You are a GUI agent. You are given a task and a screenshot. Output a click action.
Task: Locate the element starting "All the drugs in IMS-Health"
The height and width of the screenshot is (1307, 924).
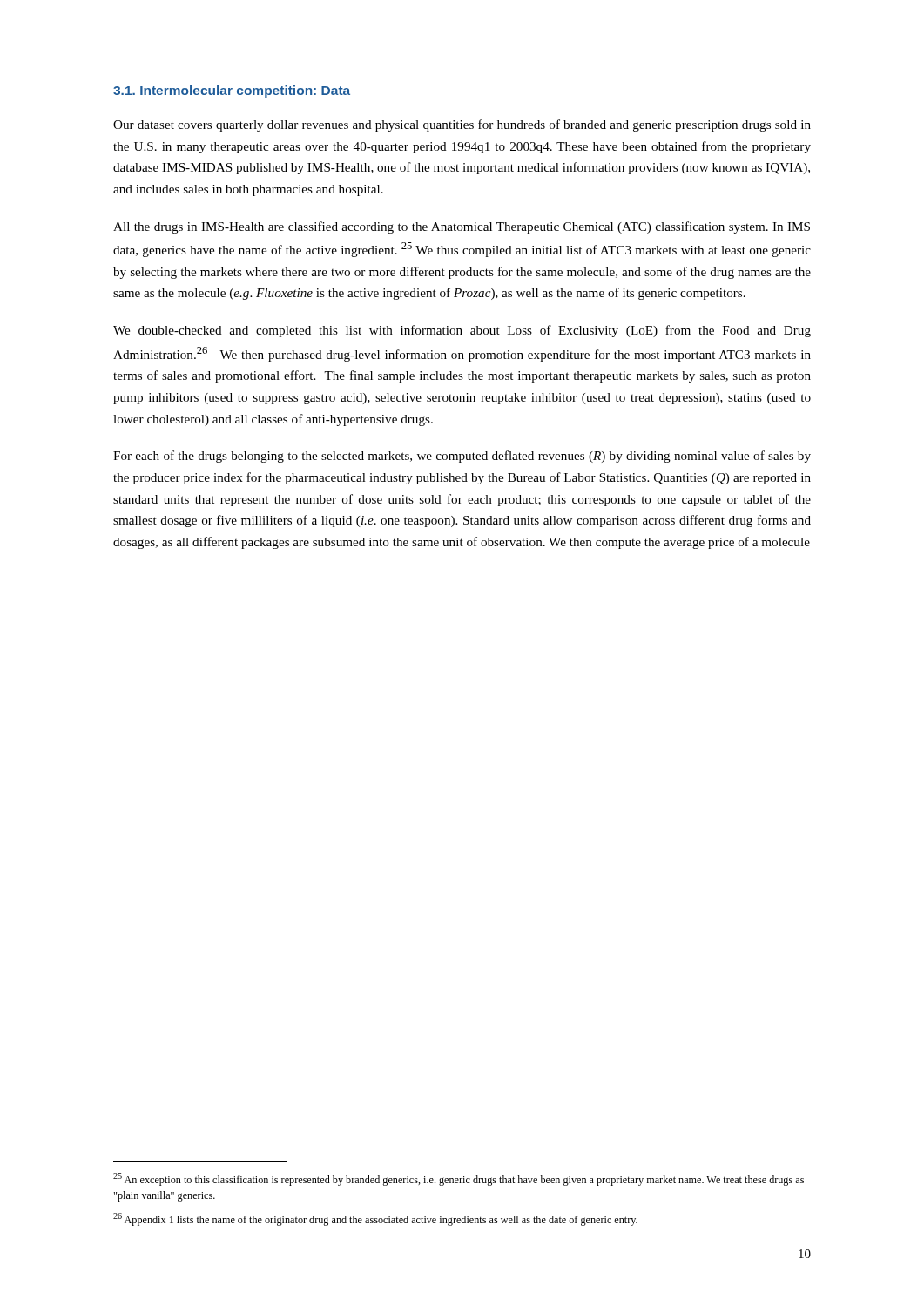coord(462,259)
